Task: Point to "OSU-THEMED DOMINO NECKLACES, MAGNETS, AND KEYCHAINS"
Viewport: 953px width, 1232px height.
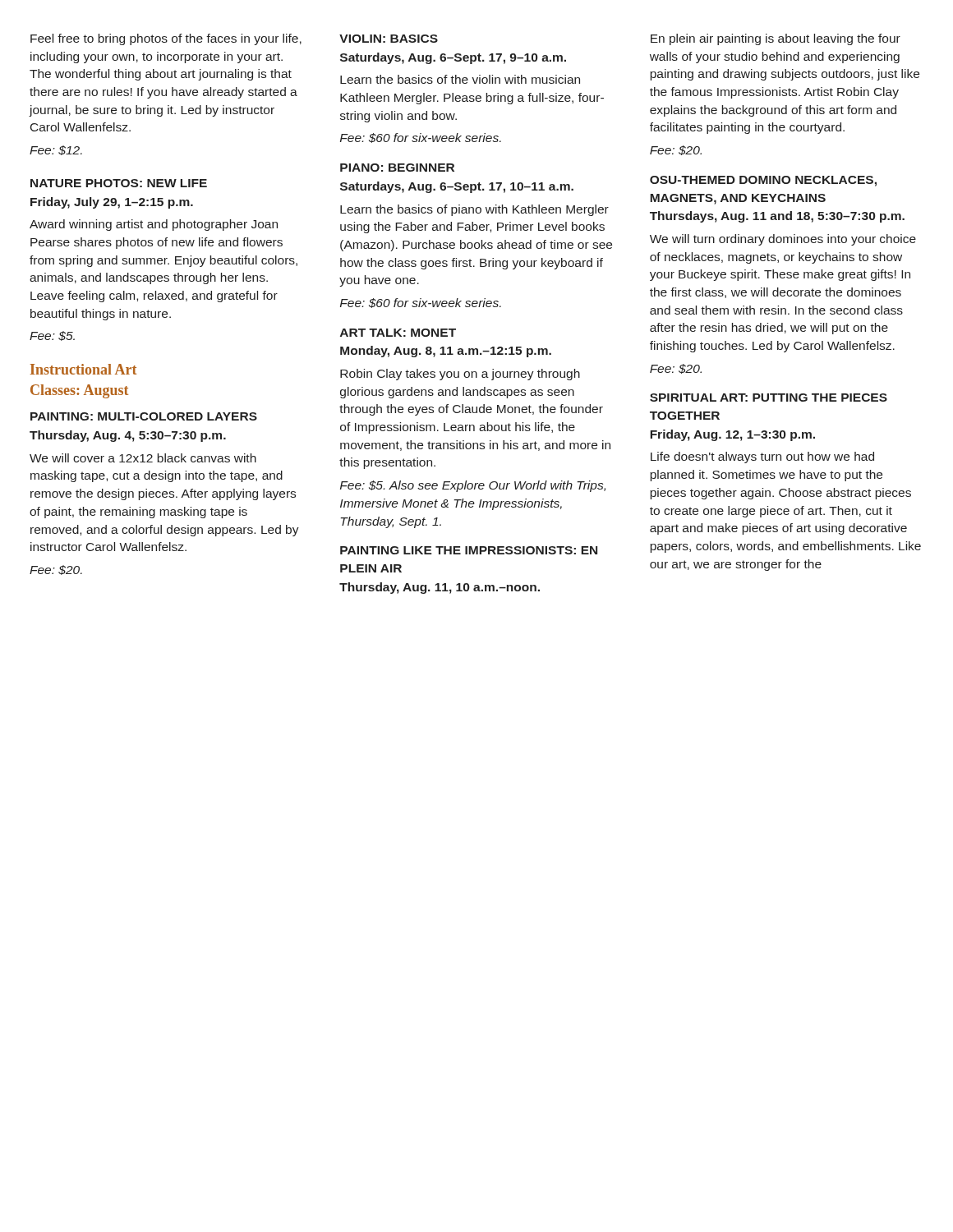Action: [763, 188]
